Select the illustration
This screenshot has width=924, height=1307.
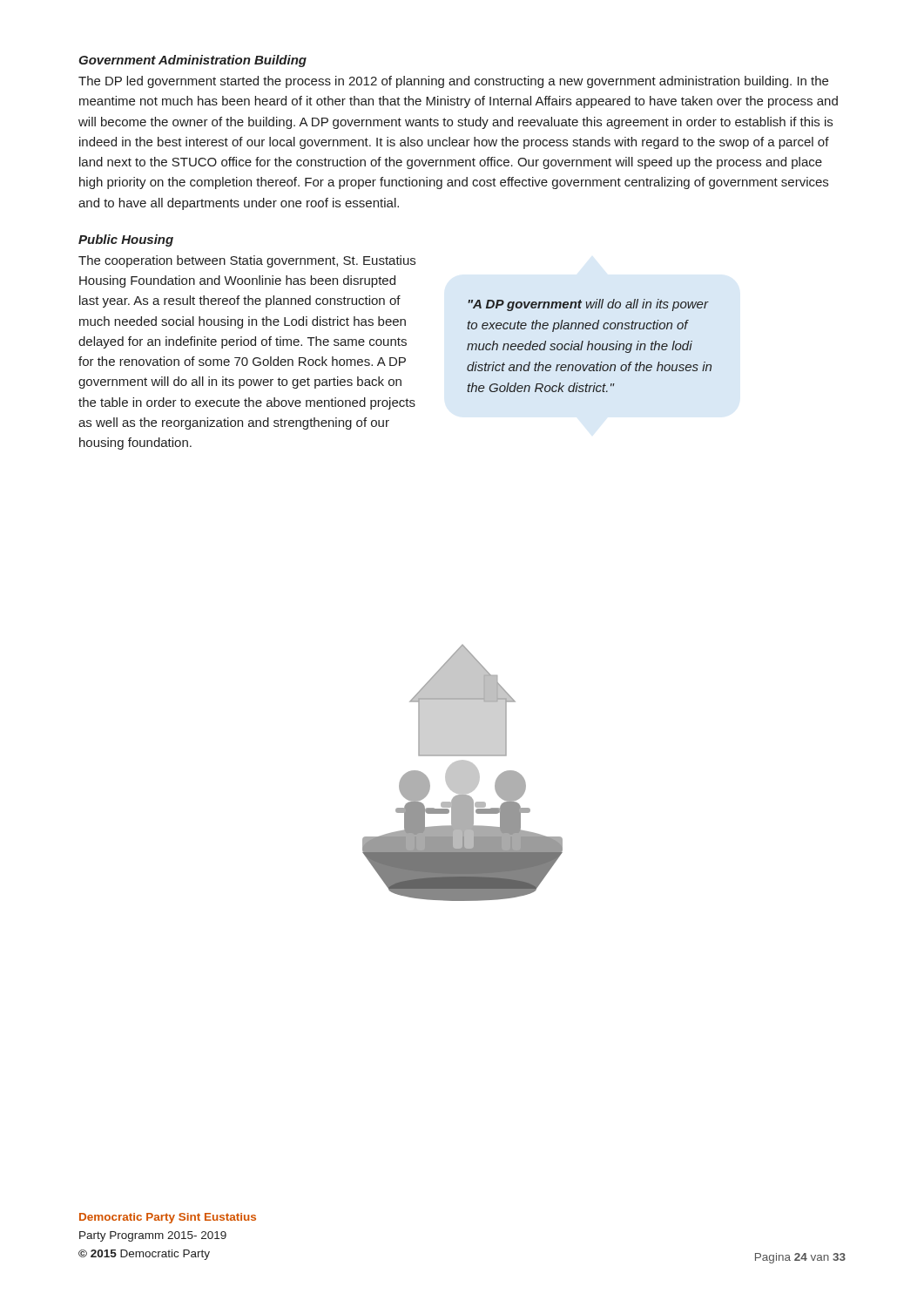462,771
